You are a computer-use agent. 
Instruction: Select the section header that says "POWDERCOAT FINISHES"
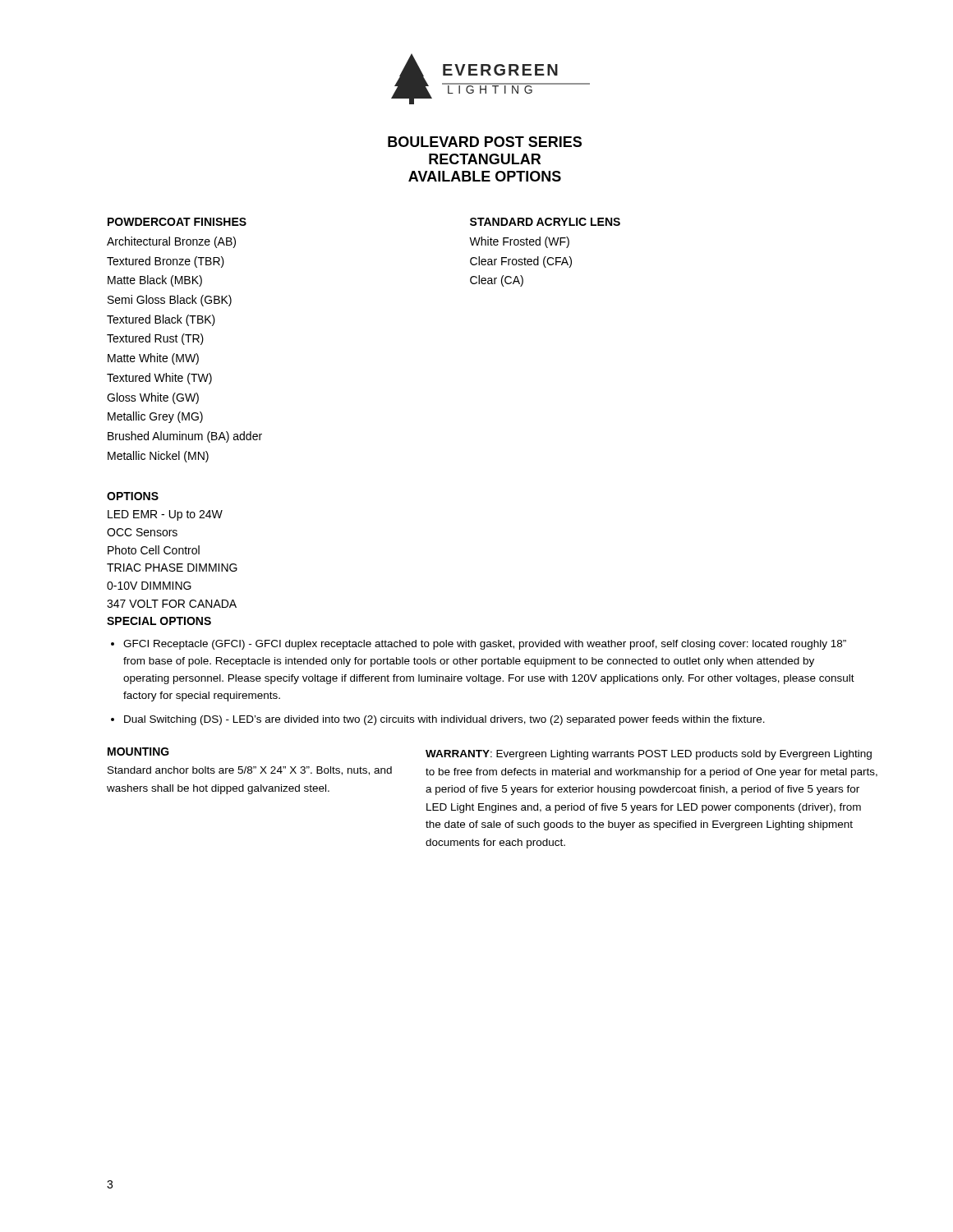[x=177, y=222]
